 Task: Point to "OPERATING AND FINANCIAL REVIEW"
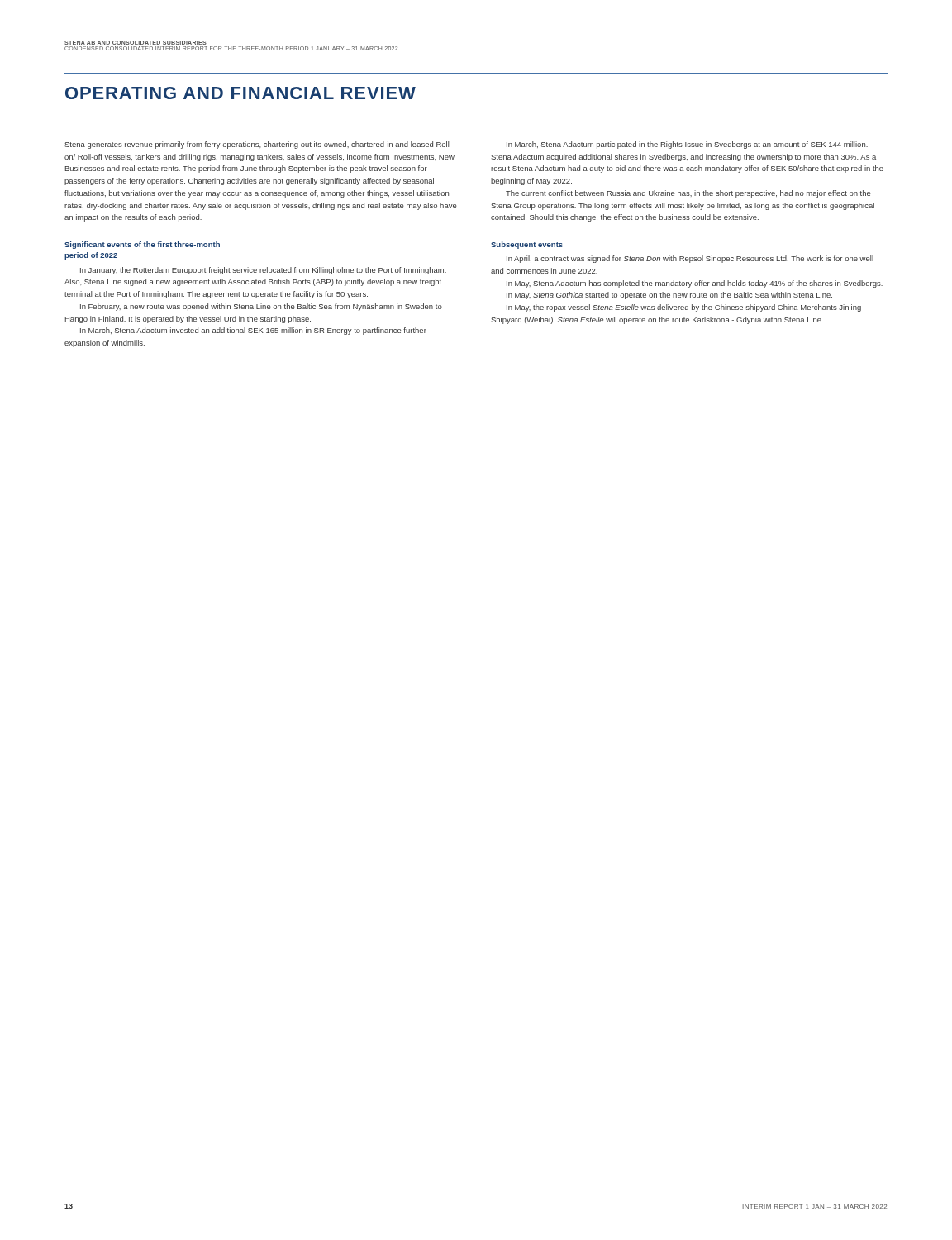[240, 93]
